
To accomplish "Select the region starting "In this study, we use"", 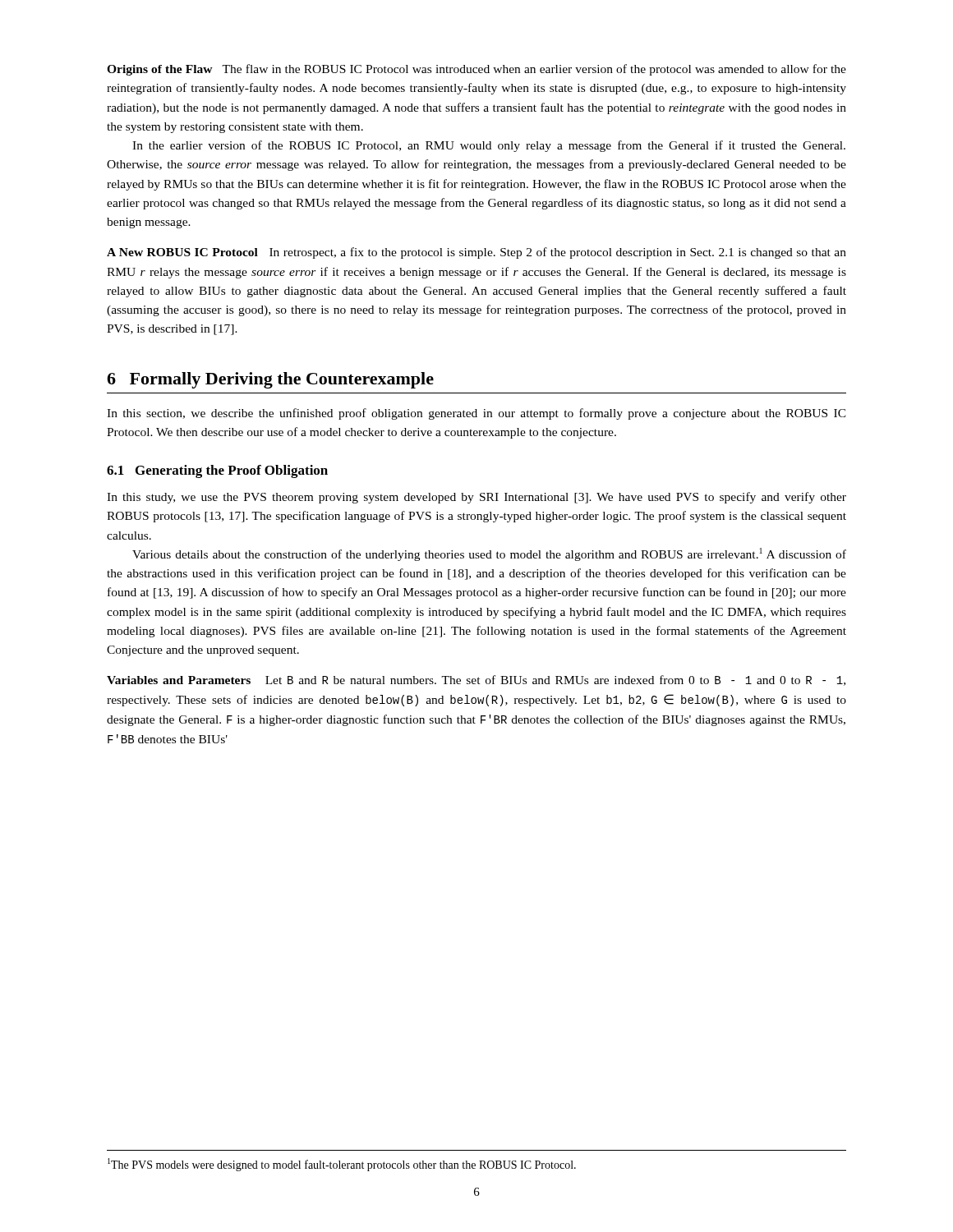I will [476, 516].
